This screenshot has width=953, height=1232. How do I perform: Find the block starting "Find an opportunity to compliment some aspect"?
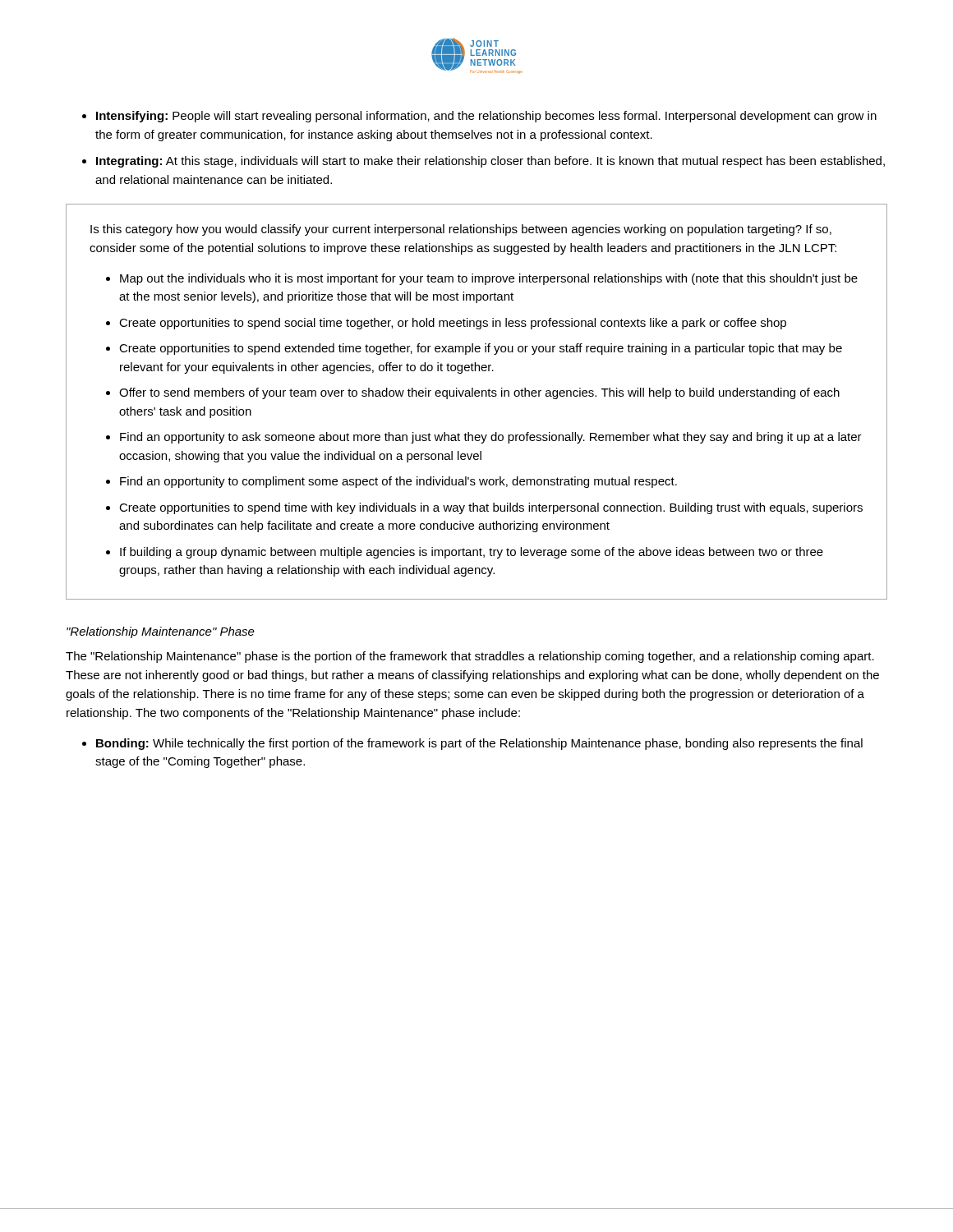tap(398, 481)
